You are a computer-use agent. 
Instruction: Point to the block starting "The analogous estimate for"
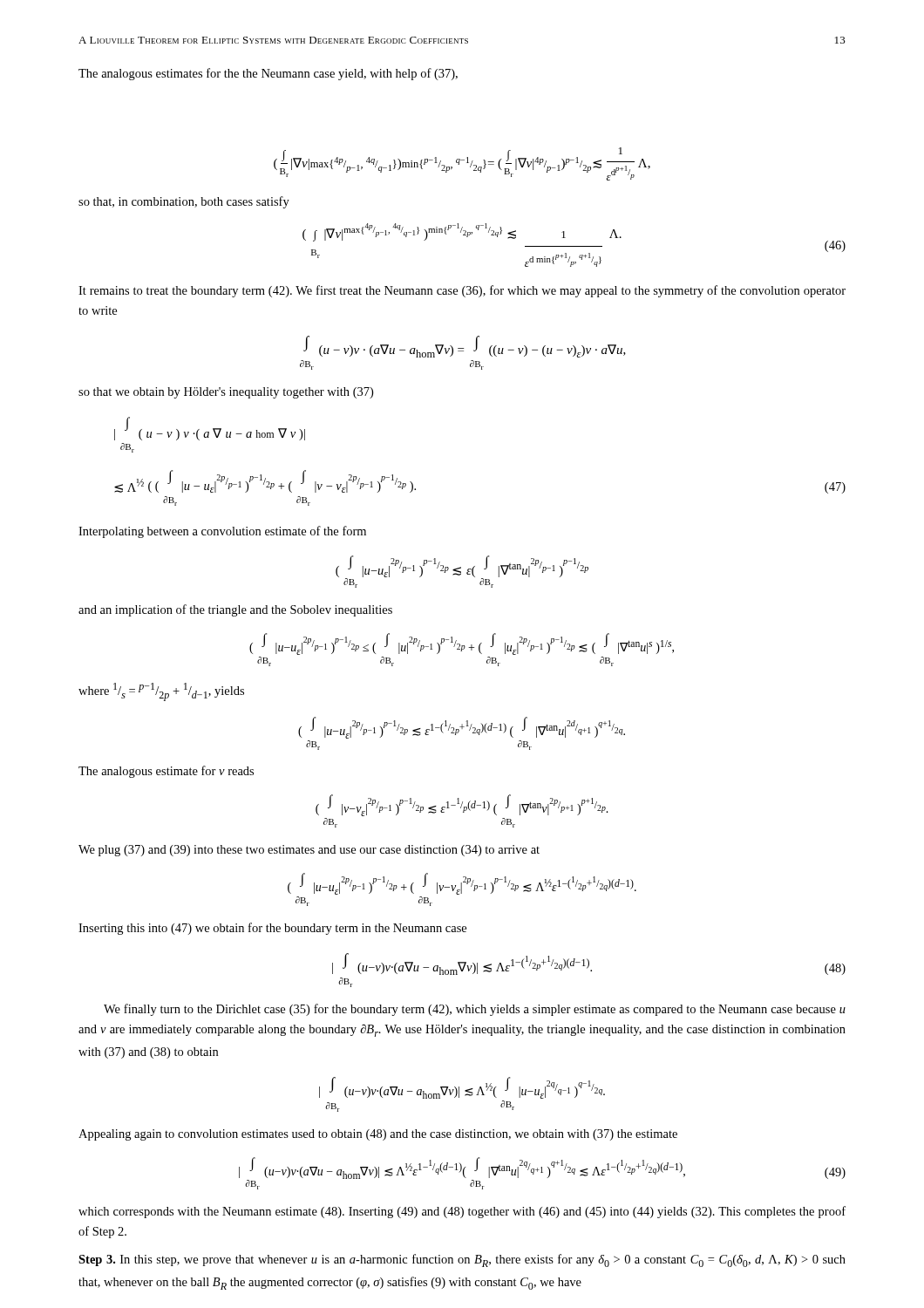(x=166, y=772)
